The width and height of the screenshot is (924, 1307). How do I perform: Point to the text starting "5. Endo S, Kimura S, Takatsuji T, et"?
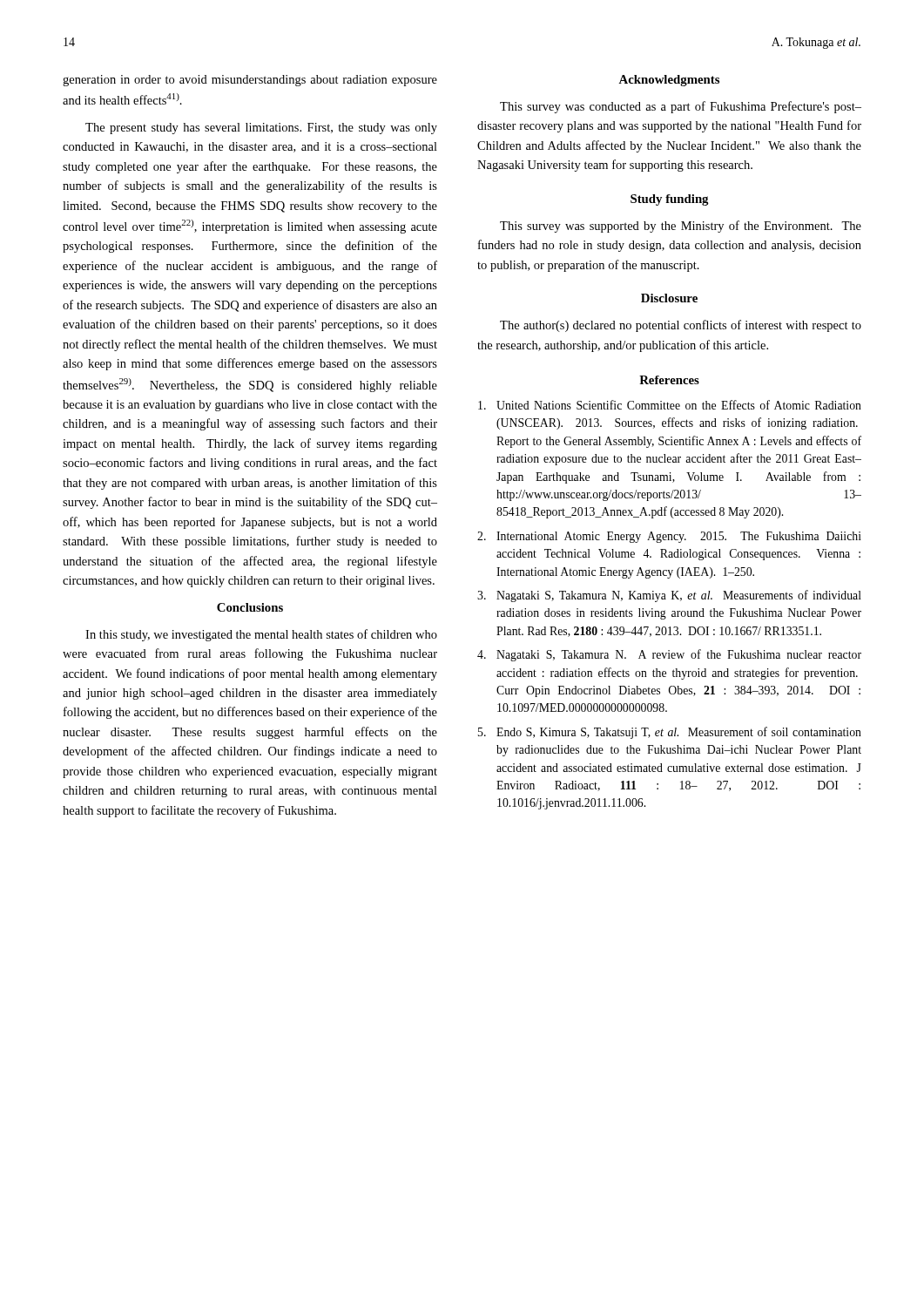click(x=669, y=768)
